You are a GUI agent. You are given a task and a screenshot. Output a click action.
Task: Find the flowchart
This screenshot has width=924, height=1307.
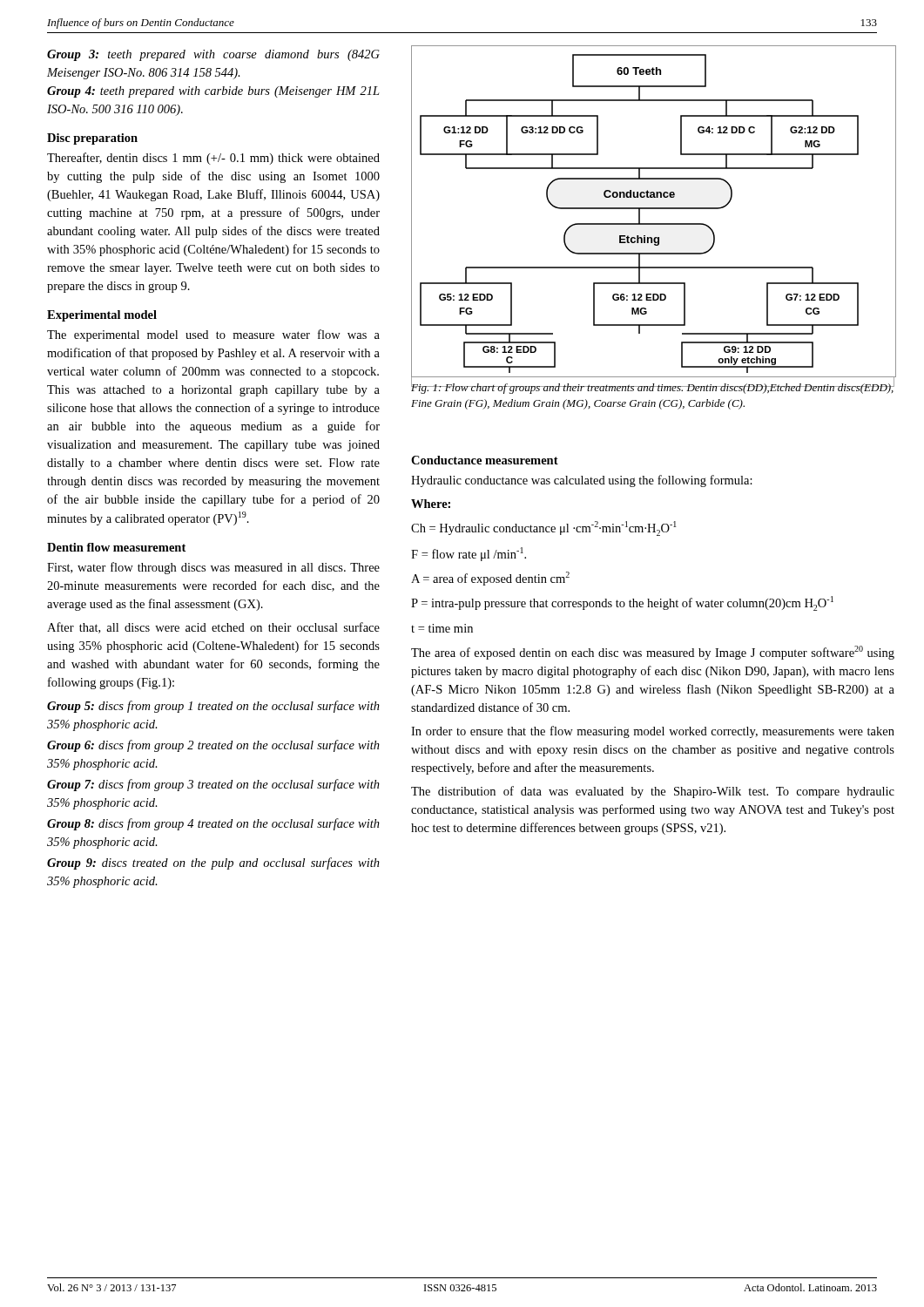pyautogui.click(x=653, y=216)
